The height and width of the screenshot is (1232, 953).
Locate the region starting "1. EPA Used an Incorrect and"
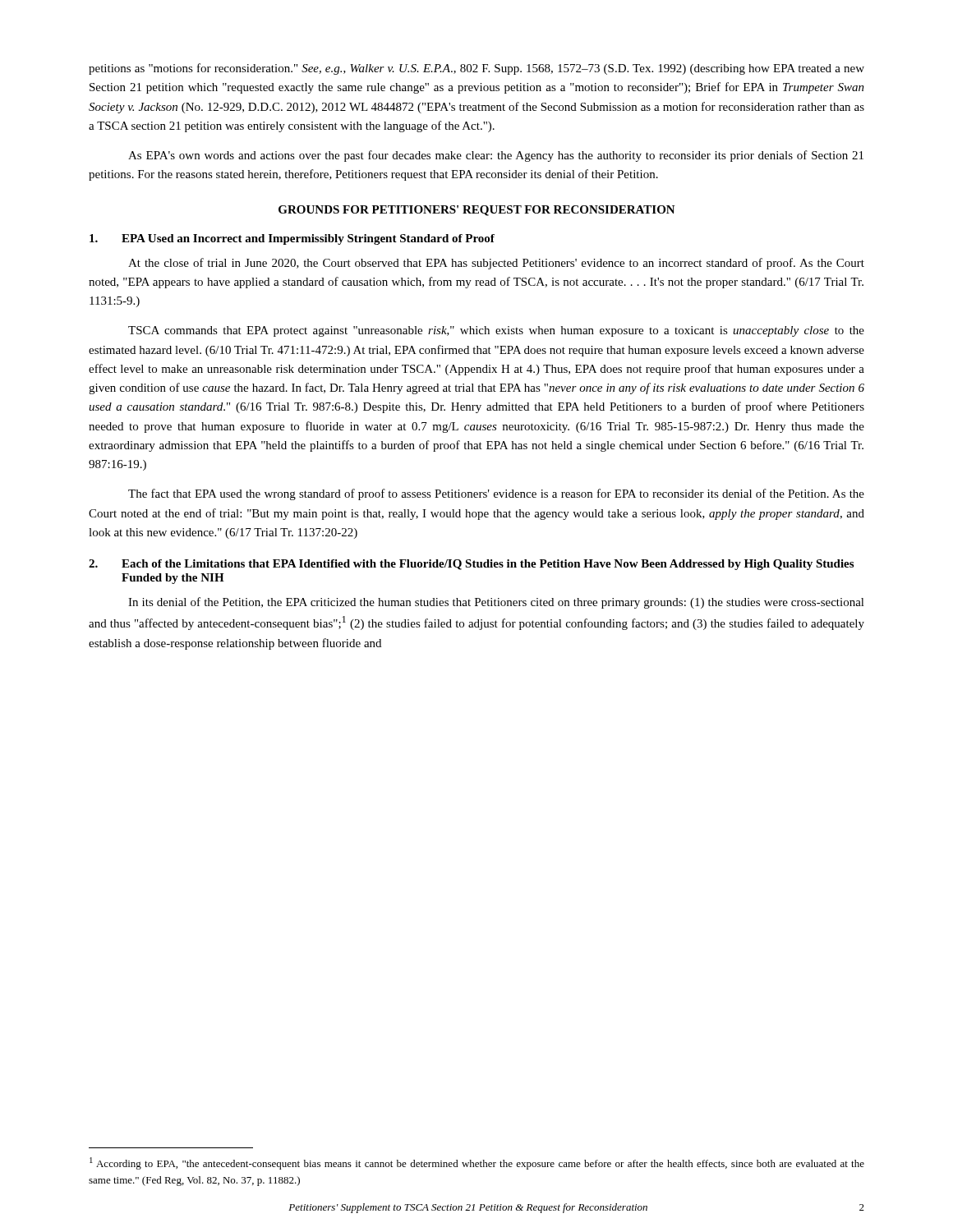[x=292, y=238]
